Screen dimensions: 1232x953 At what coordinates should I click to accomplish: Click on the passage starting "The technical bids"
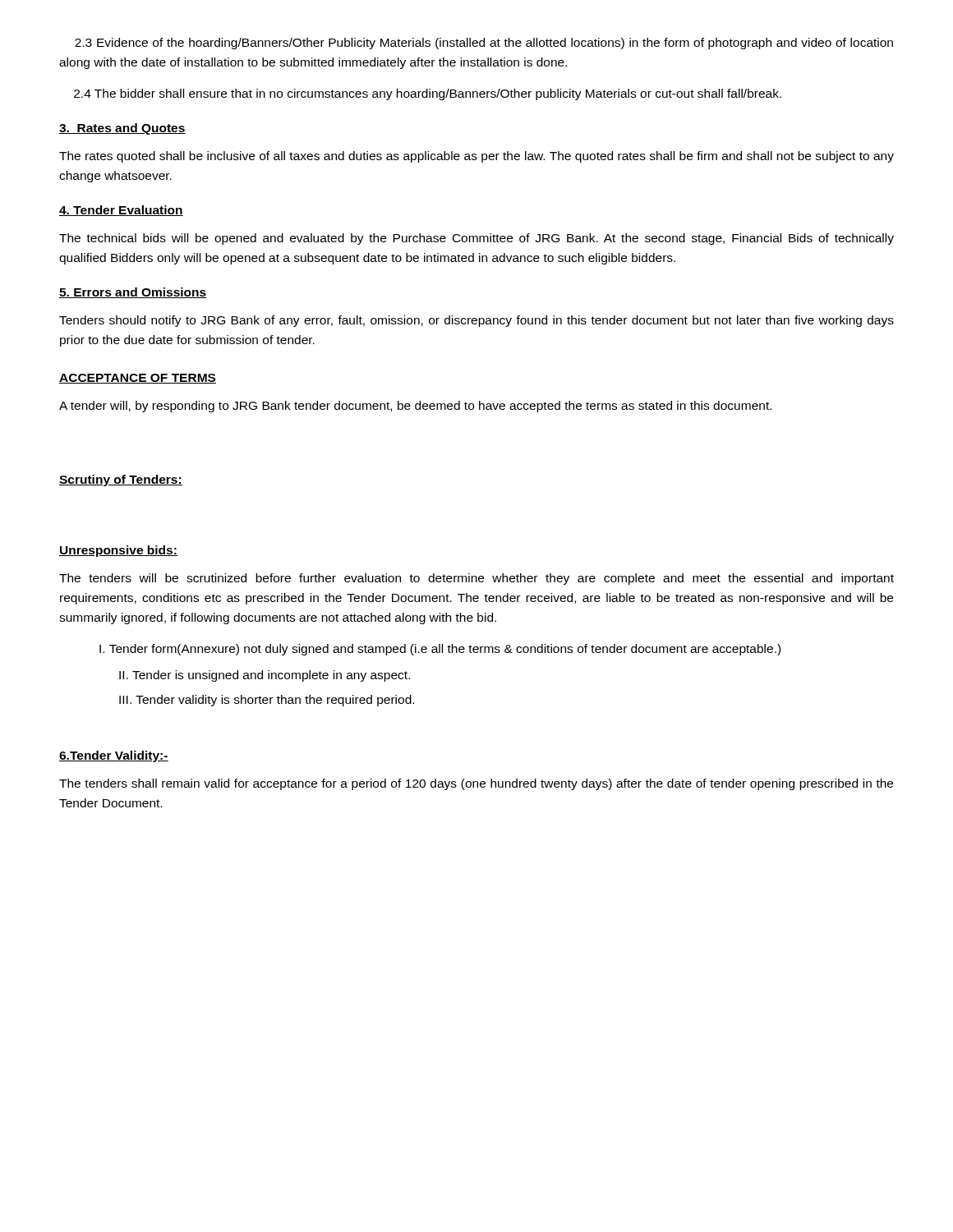coord(476,248)
